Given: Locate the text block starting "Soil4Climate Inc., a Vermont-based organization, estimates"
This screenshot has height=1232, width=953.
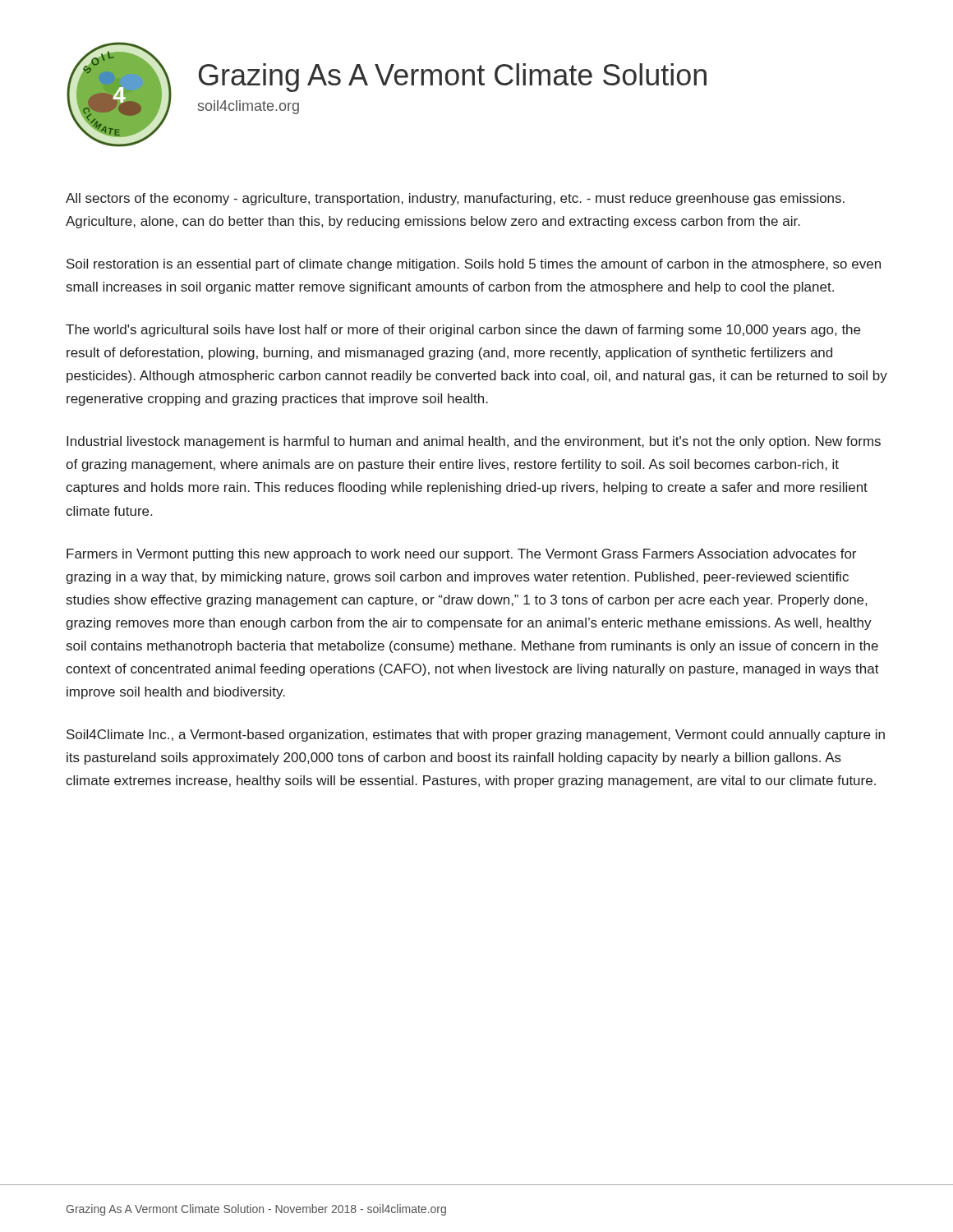Looking at the screenshot, I should 476,758.
